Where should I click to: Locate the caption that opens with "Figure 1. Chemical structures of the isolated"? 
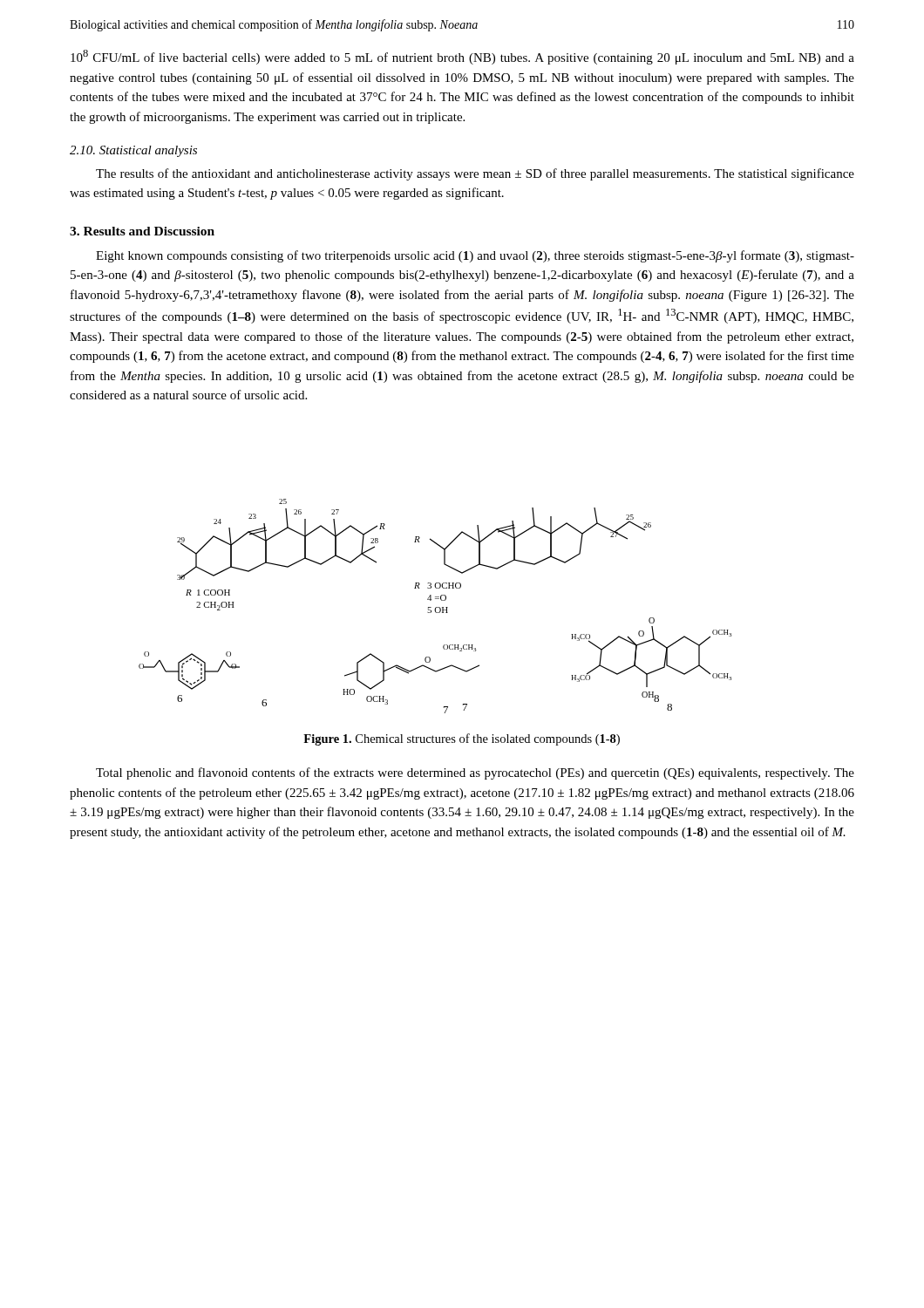tap(462, 739)
